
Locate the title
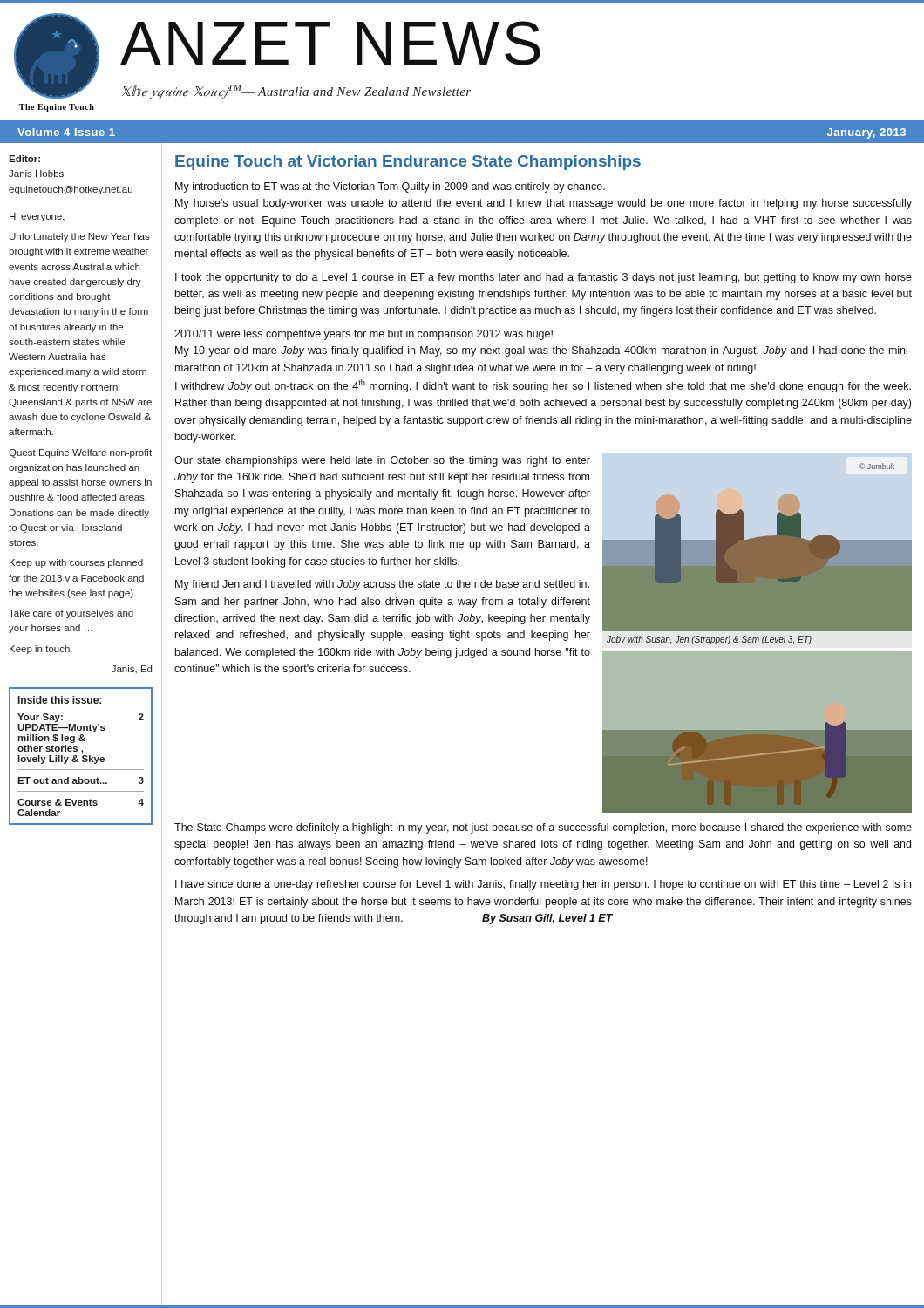click(333, 44)
